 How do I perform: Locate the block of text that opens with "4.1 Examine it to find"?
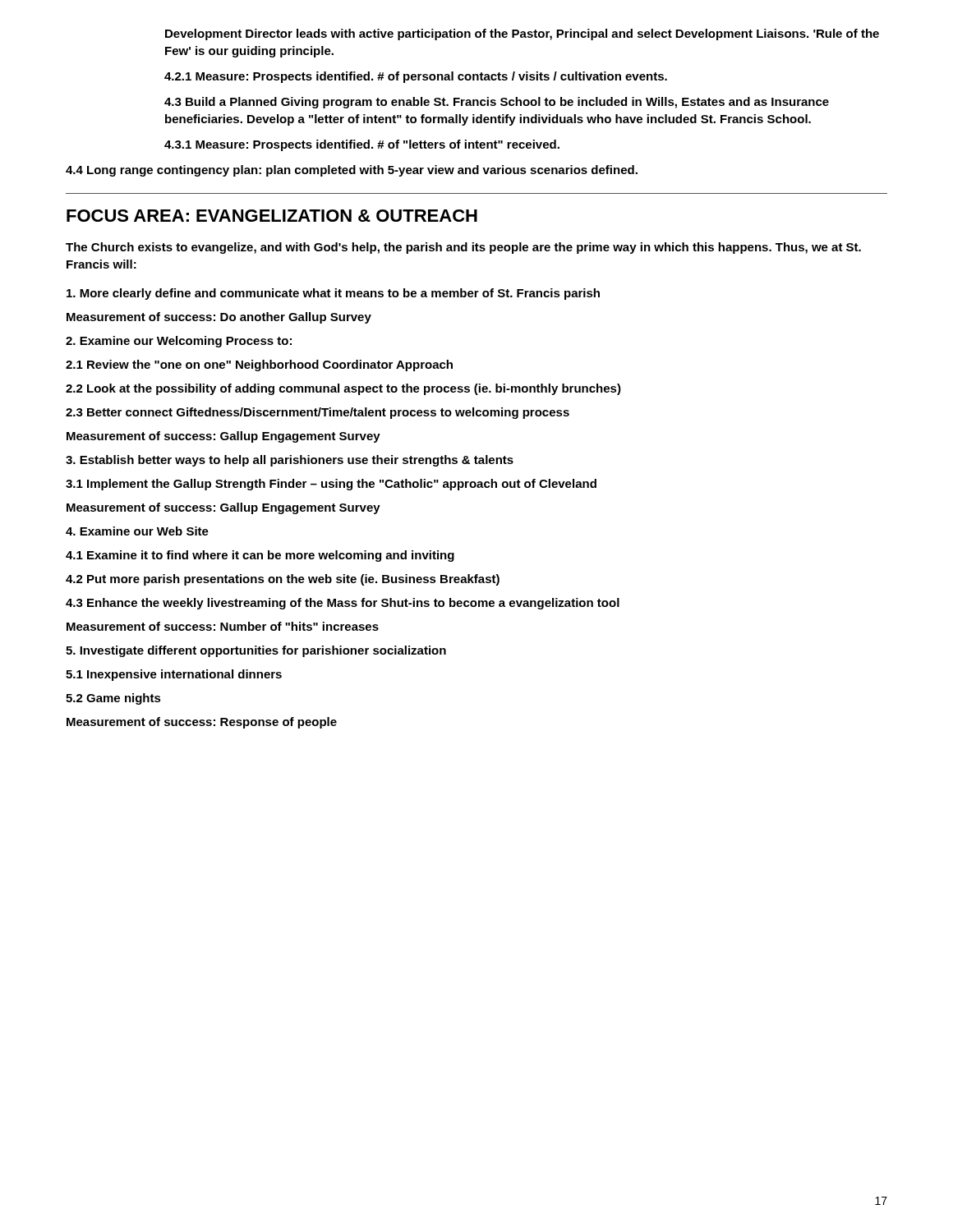260,555
